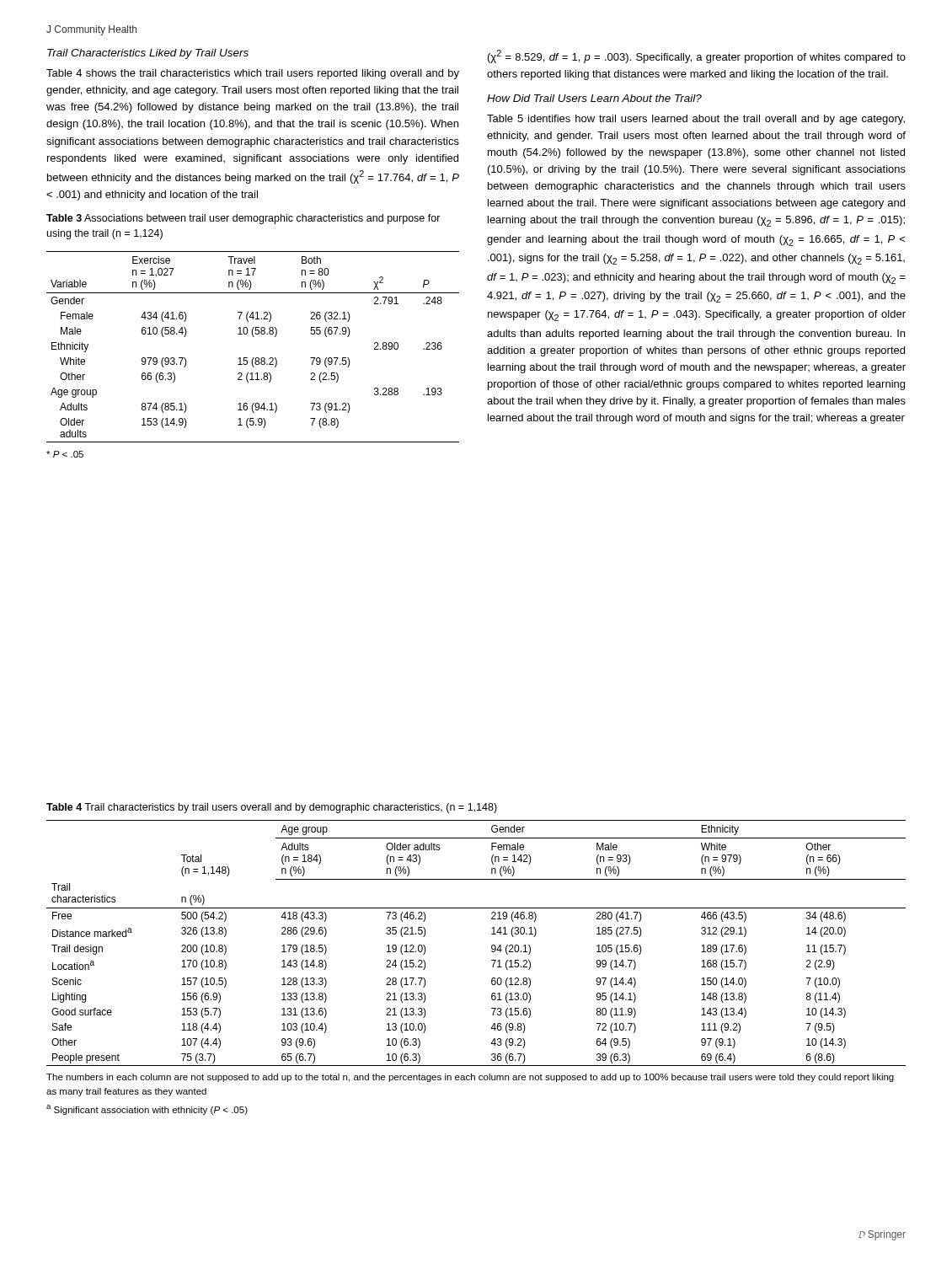The width and height of the screenshot is (952, 1264).
Task: Point to the section header beginning "How Did Trail Users Learn"
Action: [594, 98]
